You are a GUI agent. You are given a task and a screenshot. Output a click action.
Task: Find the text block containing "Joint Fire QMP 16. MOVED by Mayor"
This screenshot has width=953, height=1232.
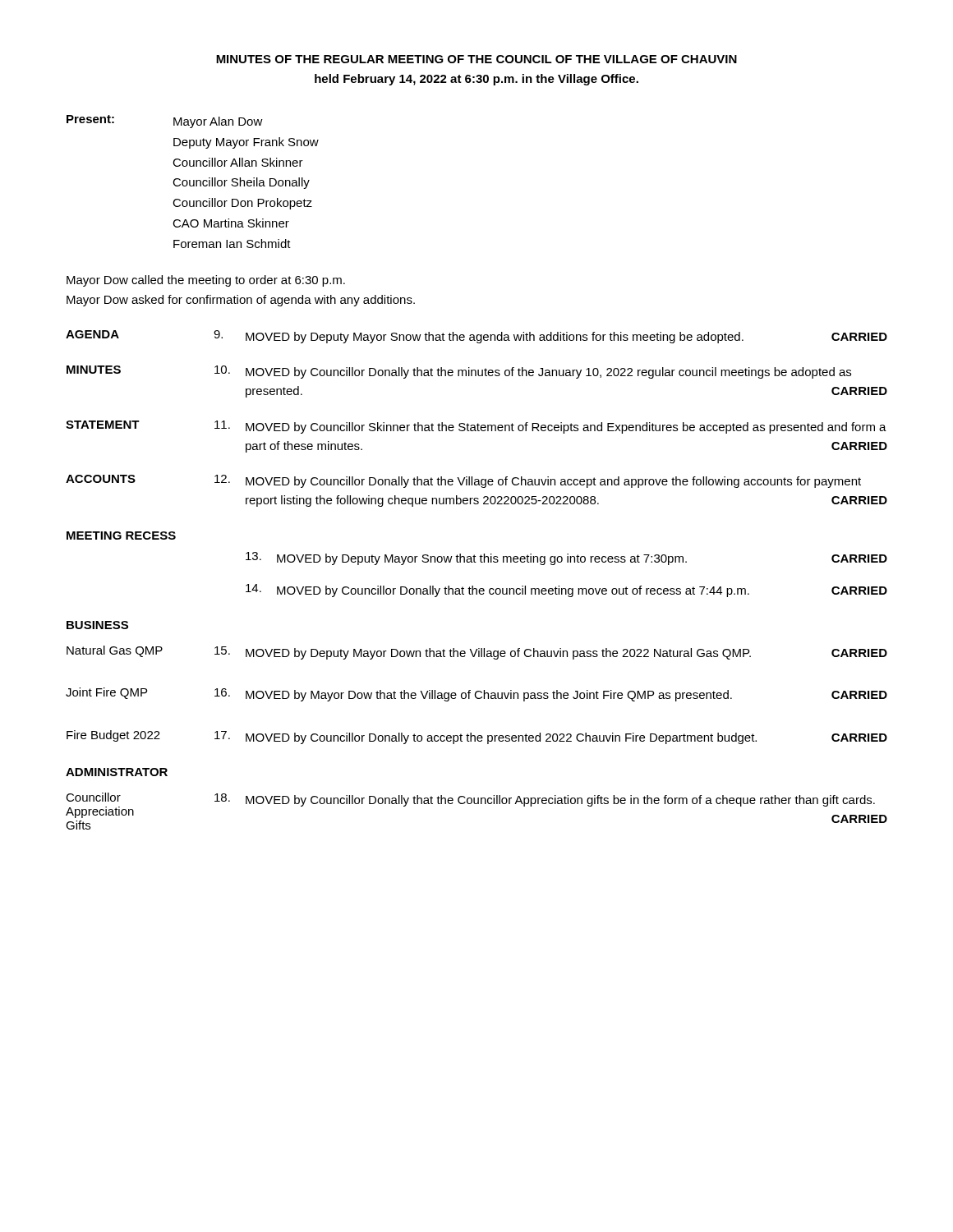[476, 695]
